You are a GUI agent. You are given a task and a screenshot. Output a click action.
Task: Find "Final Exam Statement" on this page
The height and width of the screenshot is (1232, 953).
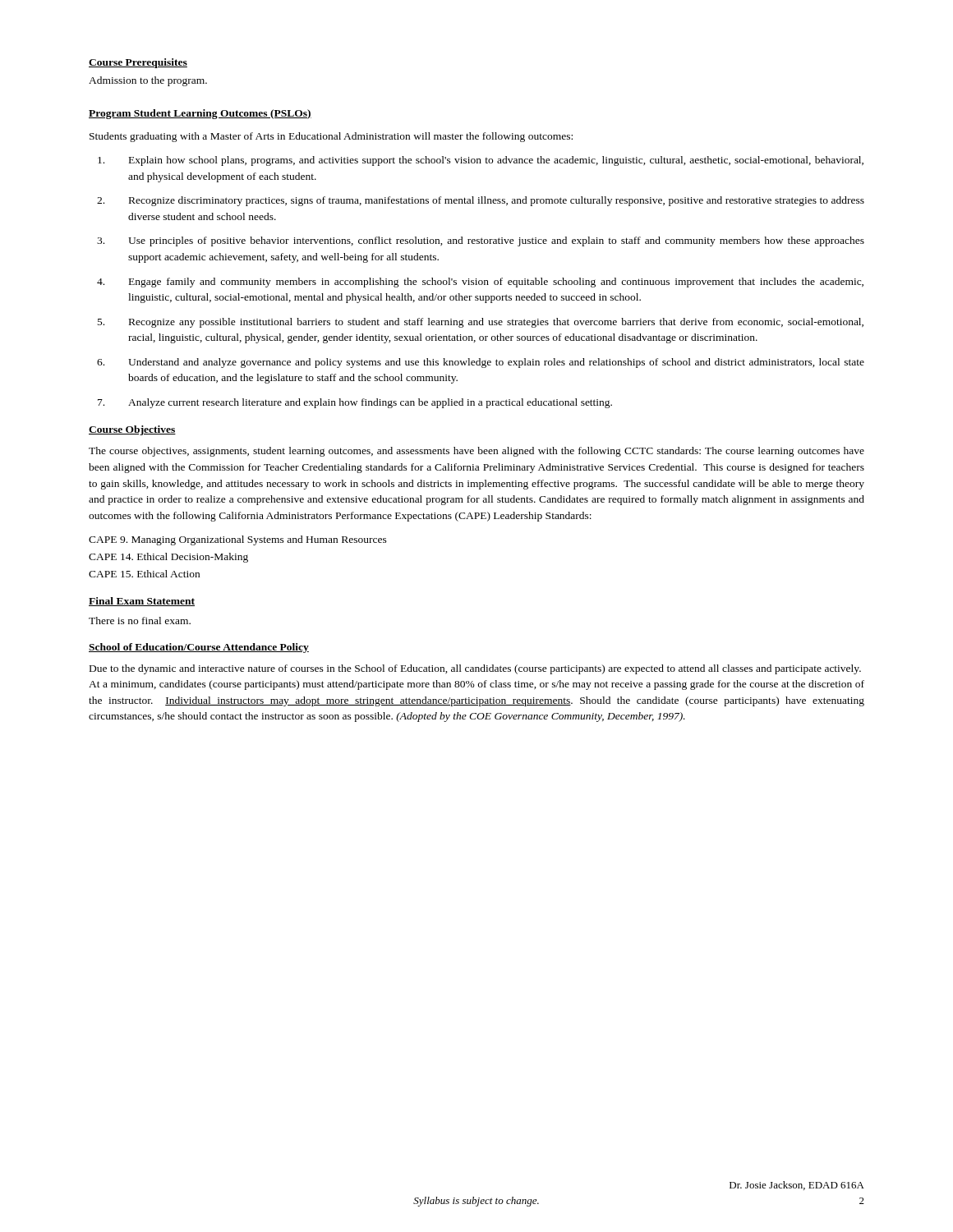(142, 601)
